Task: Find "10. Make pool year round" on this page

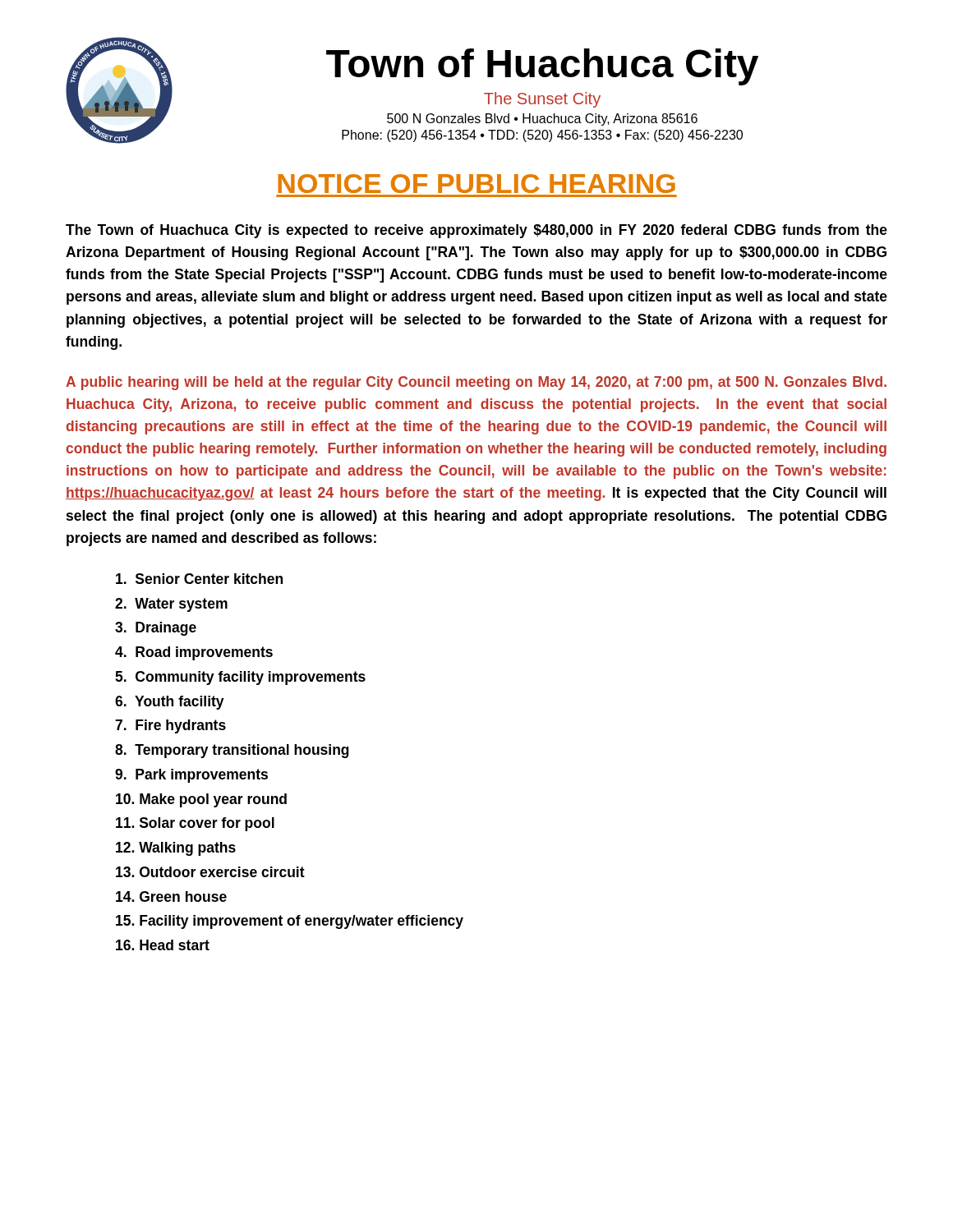Action: (x=201, y=799)
